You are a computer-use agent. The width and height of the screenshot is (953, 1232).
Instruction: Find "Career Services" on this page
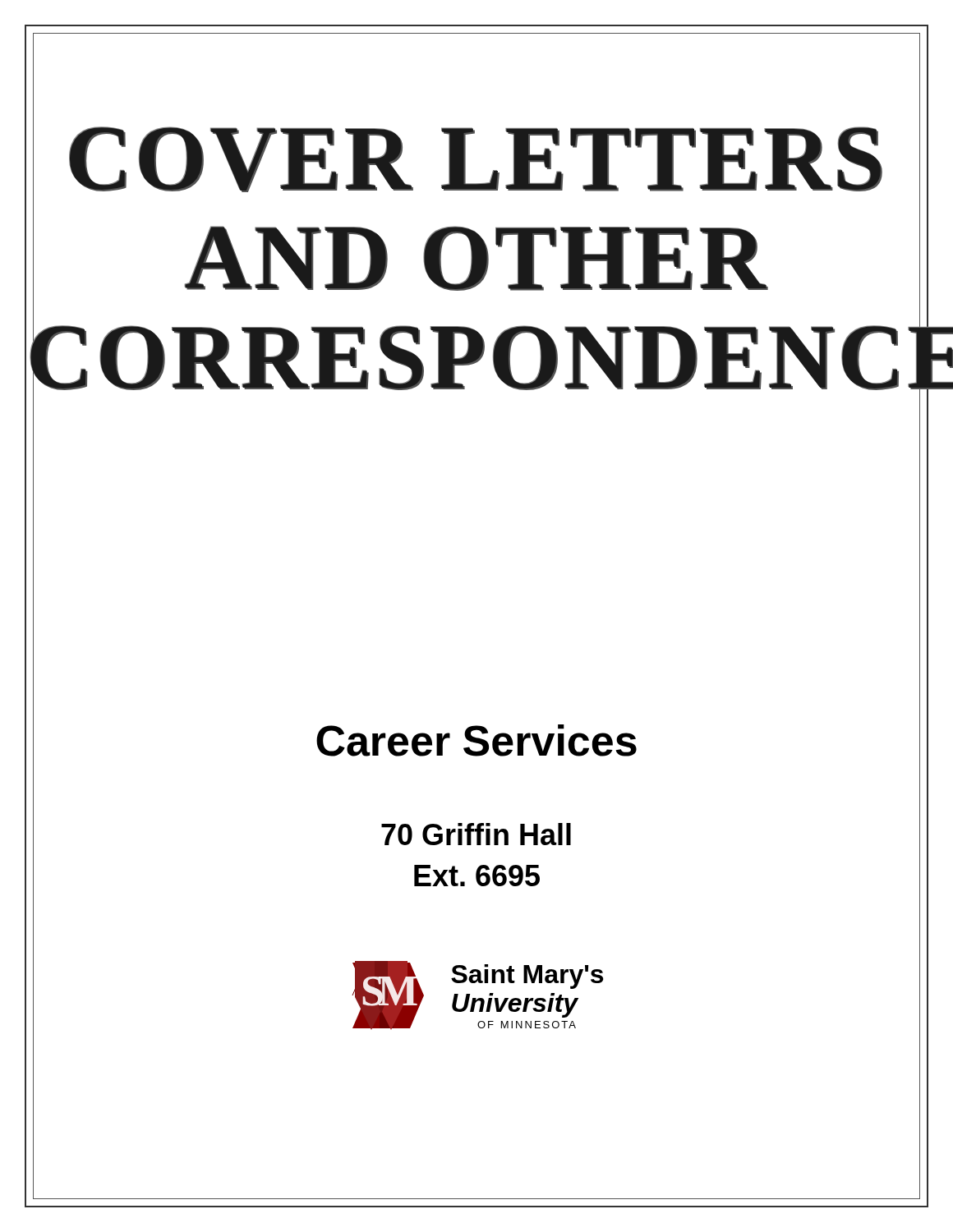click(476, 741)
